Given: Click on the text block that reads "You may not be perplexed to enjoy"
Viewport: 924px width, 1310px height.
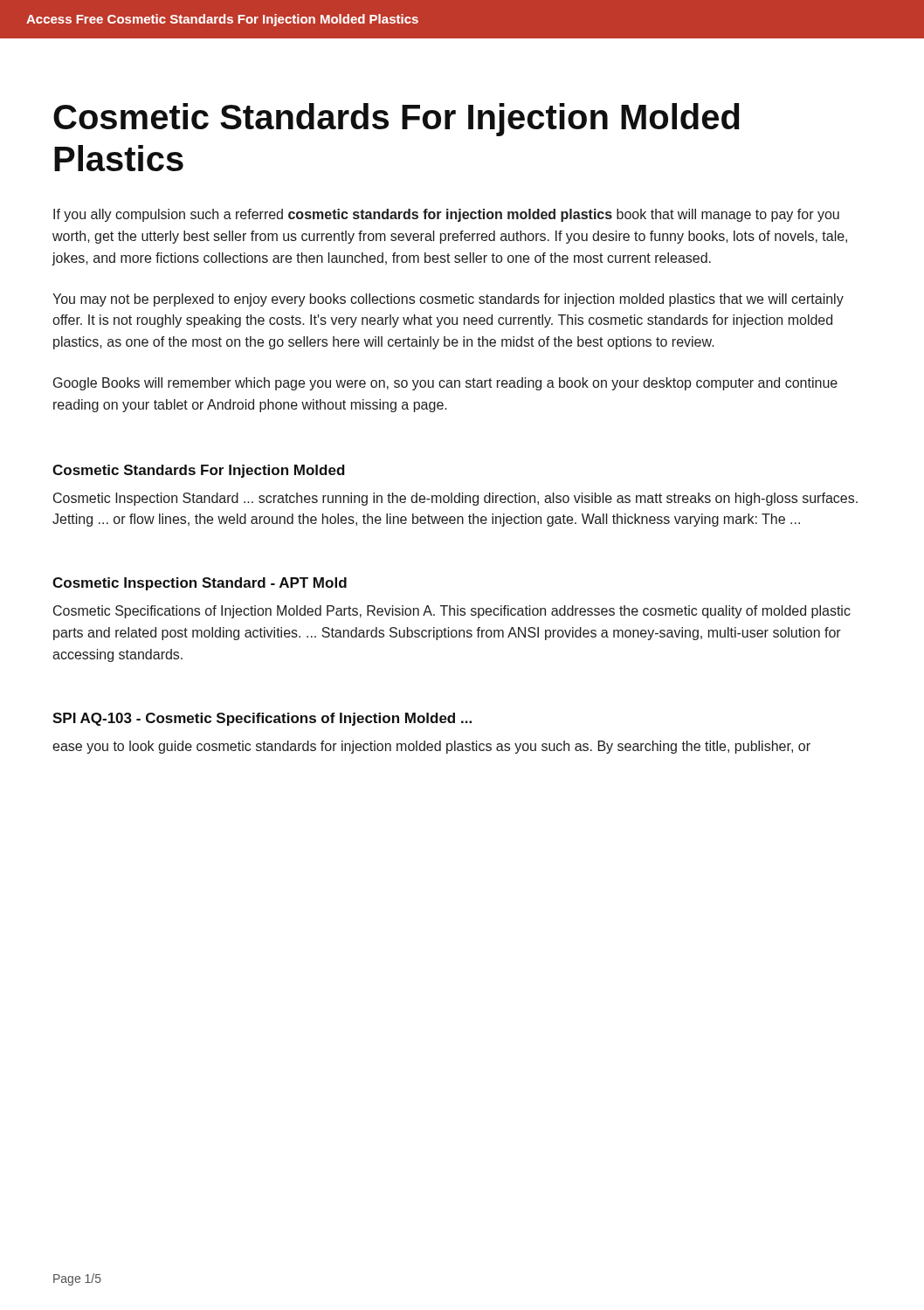Looking at the screenshot, I should tap(448, 320).
